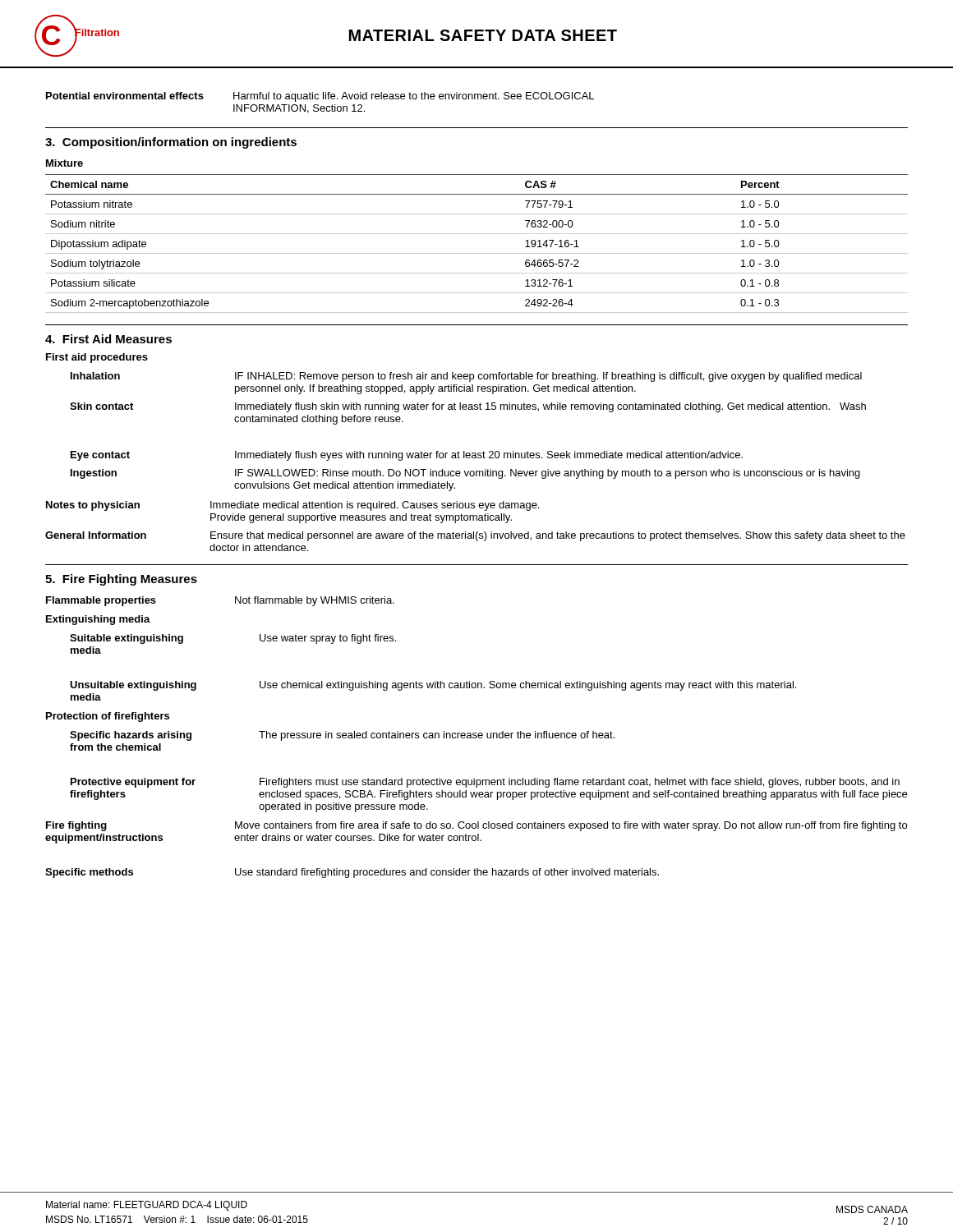Click on the region starting "Protection of firefighters"

tap(108, 717)
